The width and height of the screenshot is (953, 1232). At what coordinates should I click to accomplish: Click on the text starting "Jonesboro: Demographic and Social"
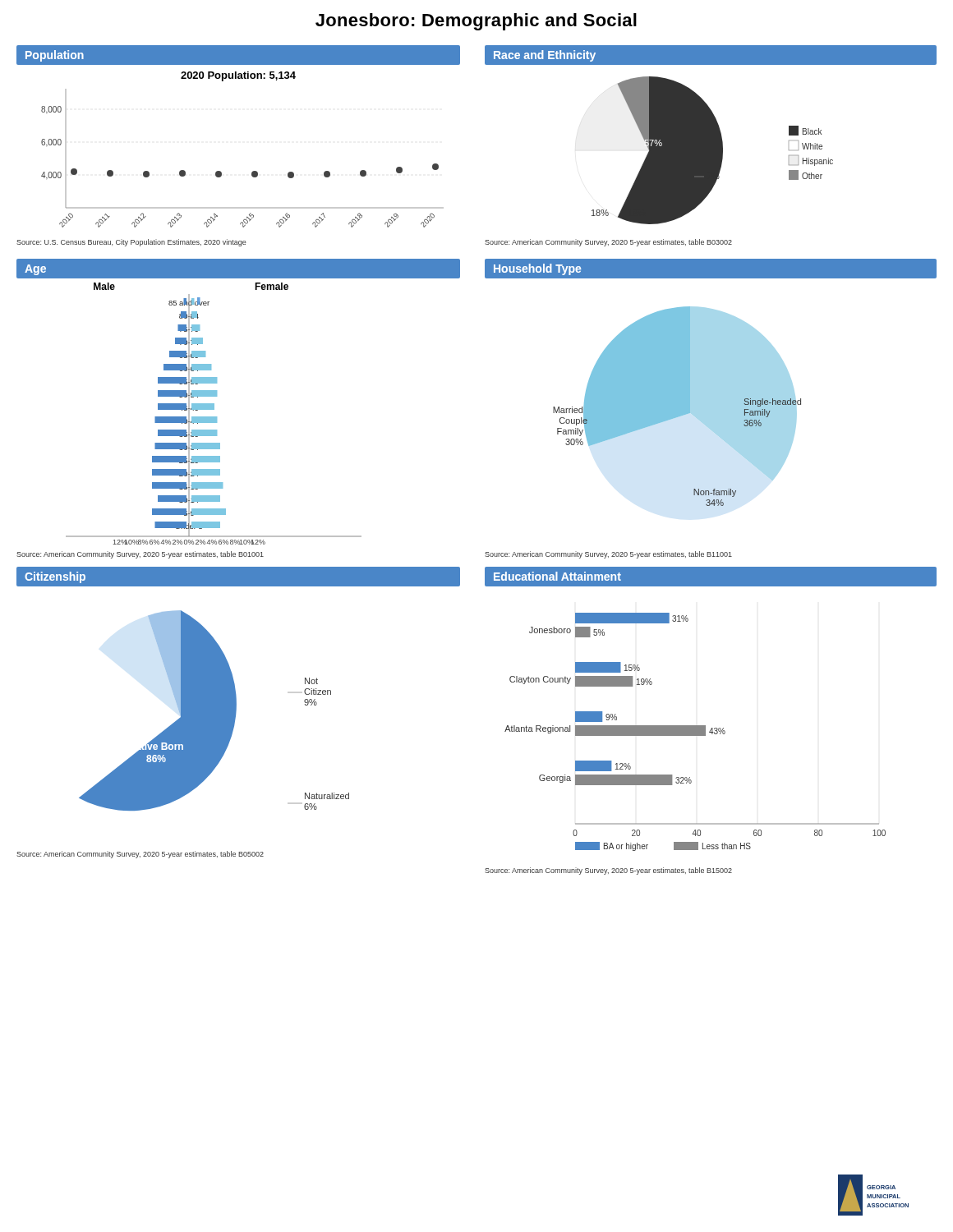coord(476,20)
